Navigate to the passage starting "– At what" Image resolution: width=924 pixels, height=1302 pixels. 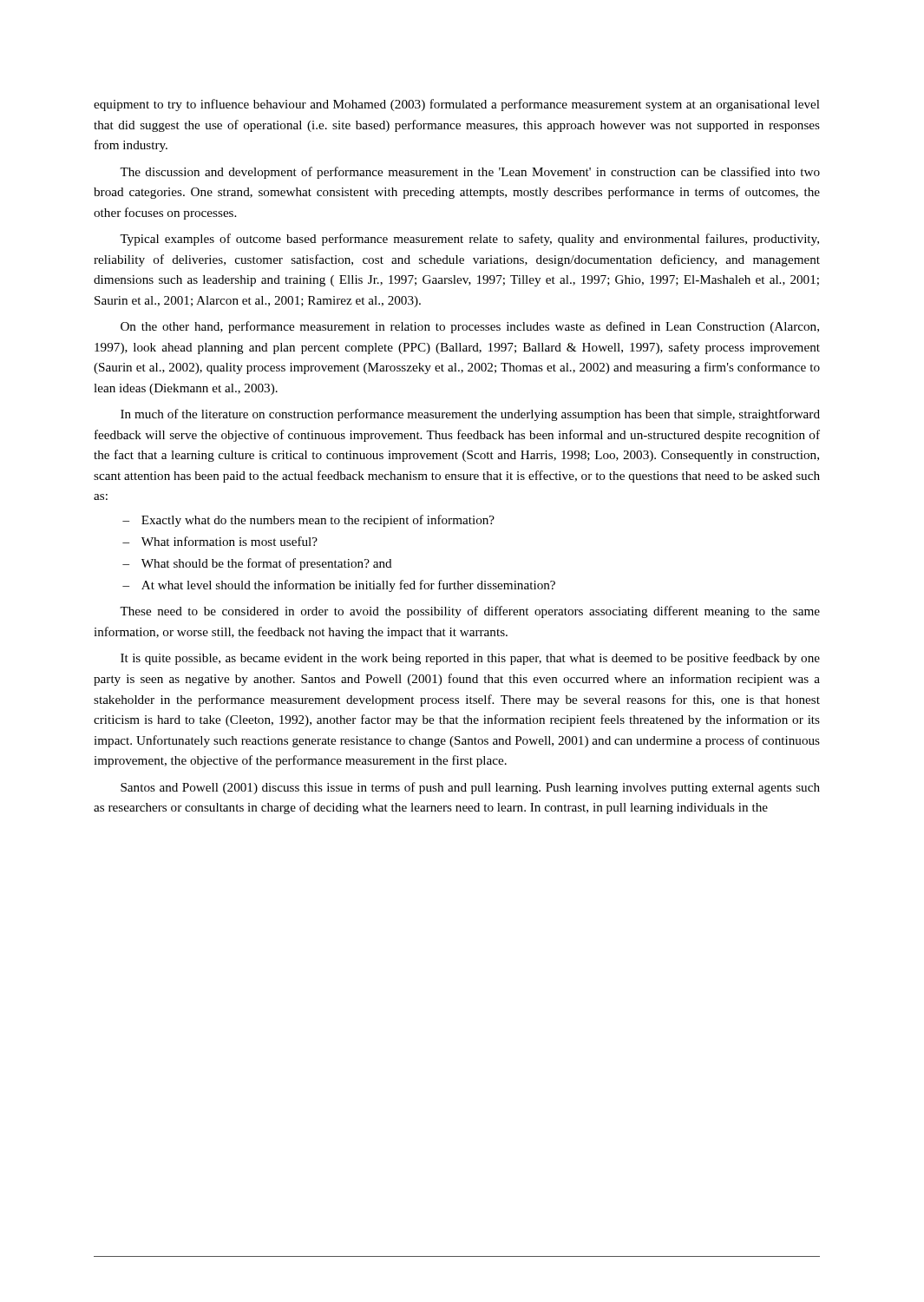(x=339, y=585)
